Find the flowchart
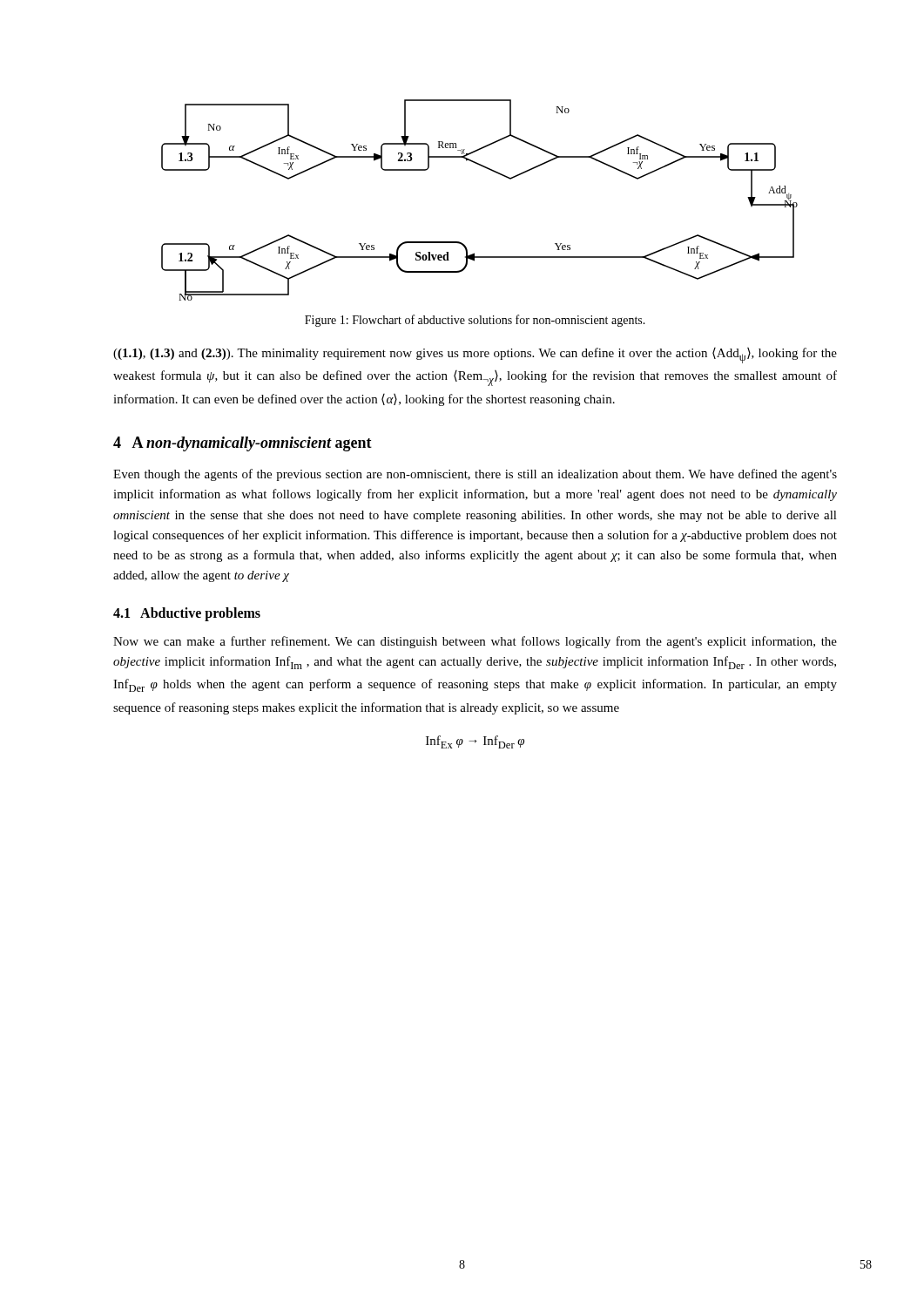The width and height of the screenshot is (924, 1307). pyautogui.click(x=475, y=180)
